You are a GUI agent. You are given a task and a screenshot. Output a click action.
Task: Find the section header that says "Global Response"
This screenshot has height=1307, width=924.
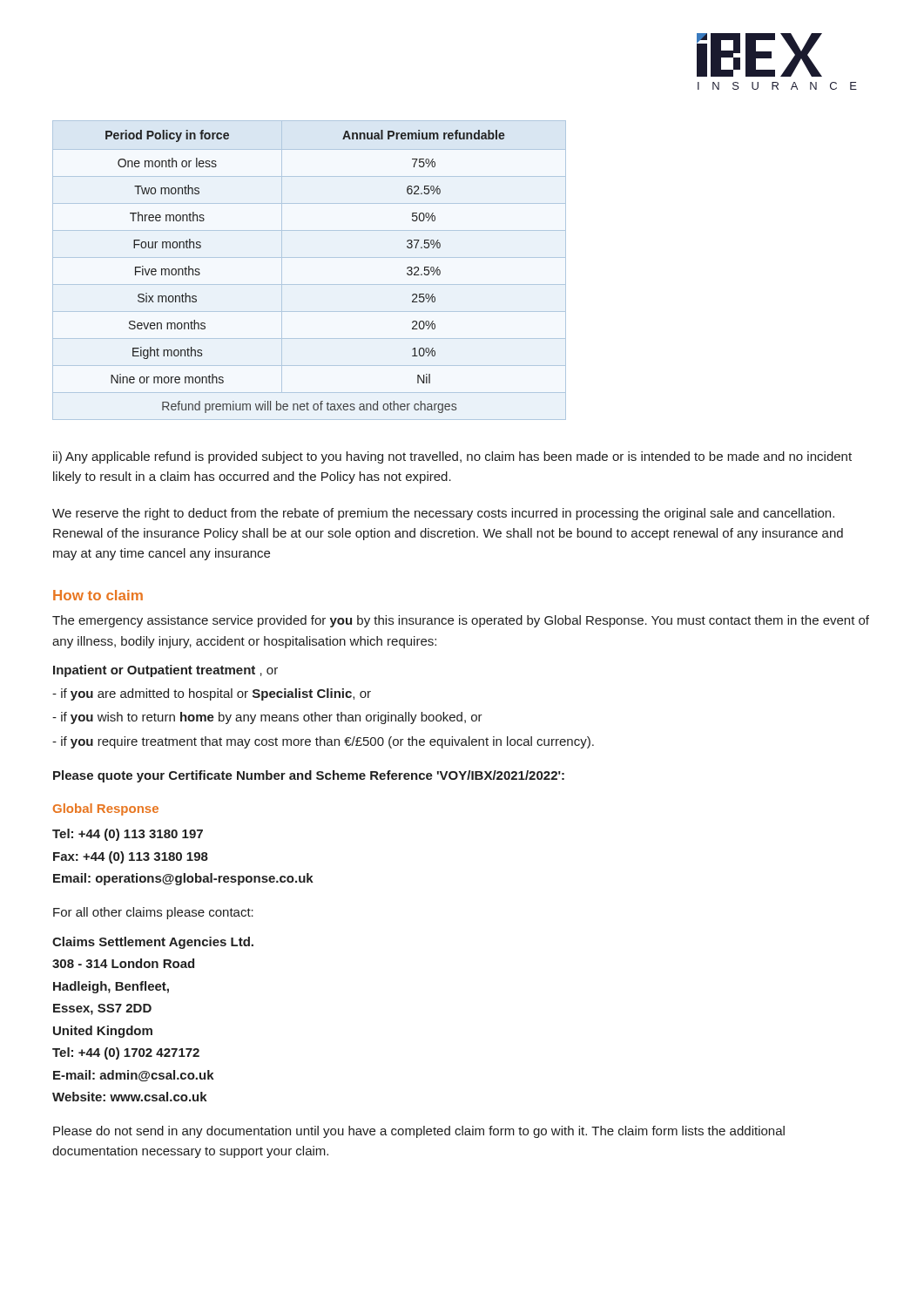106,808
